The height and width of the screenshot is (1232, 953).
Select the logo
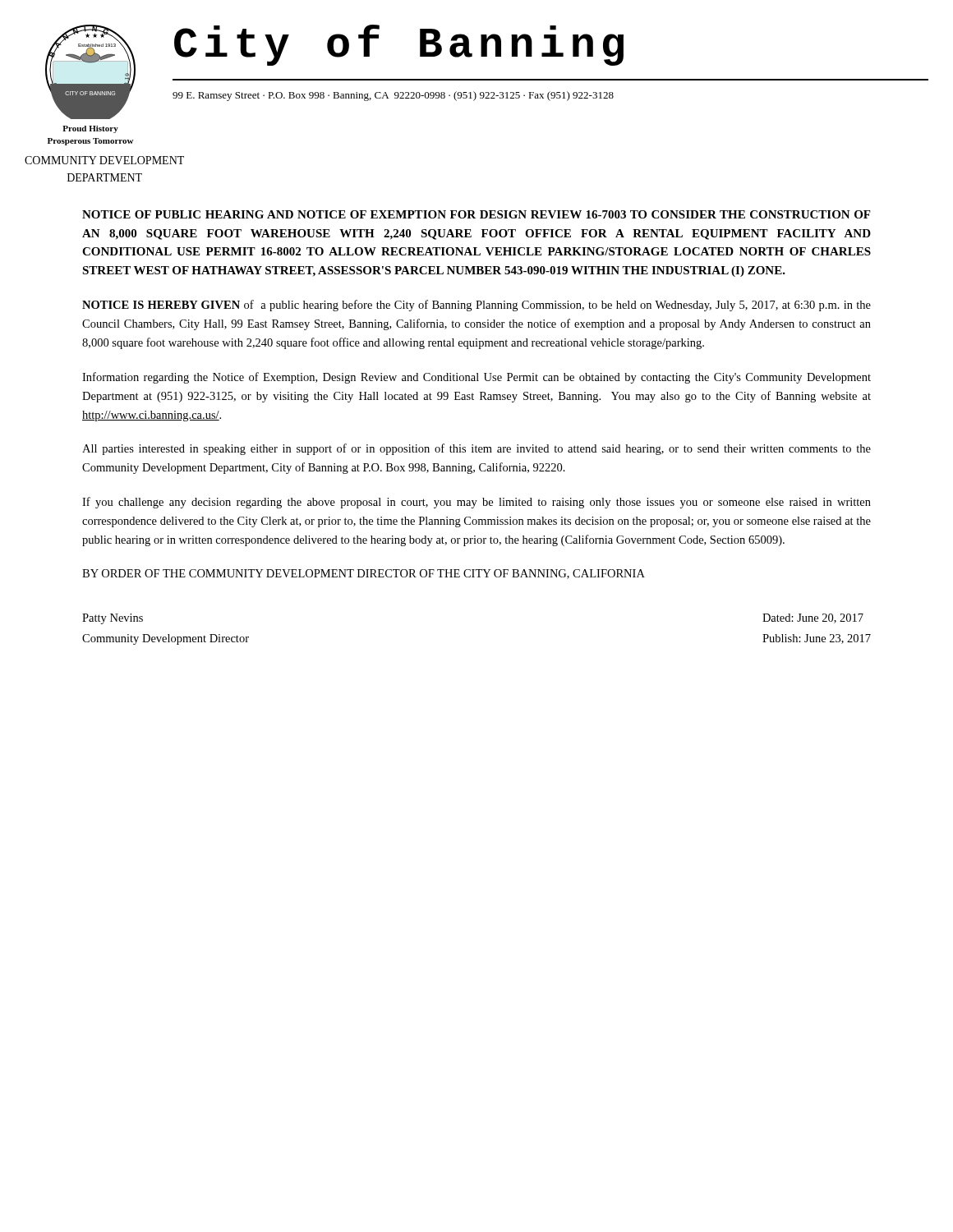pos(90,86)
